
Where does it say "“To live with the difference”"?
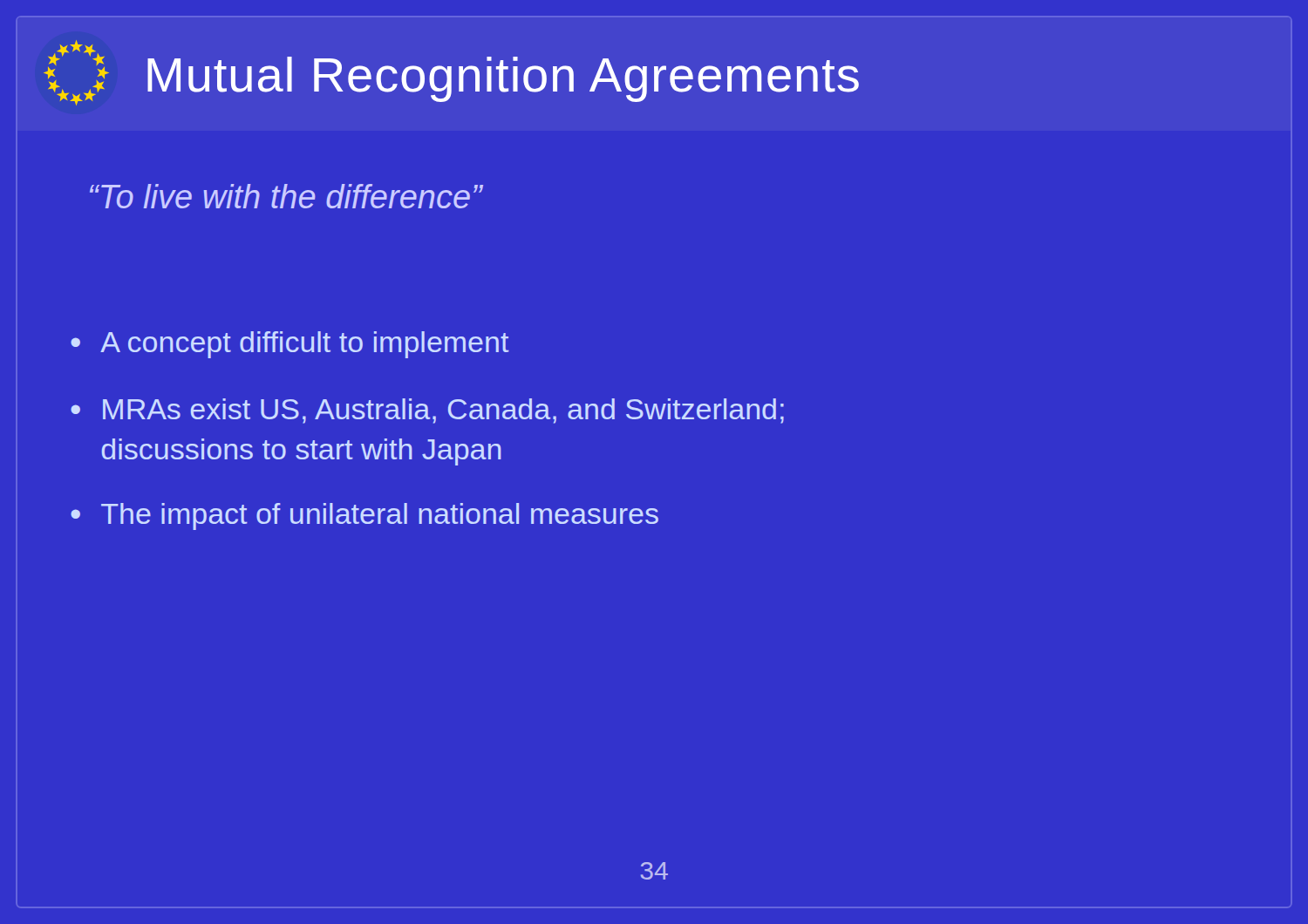click(x=285, y=197)
